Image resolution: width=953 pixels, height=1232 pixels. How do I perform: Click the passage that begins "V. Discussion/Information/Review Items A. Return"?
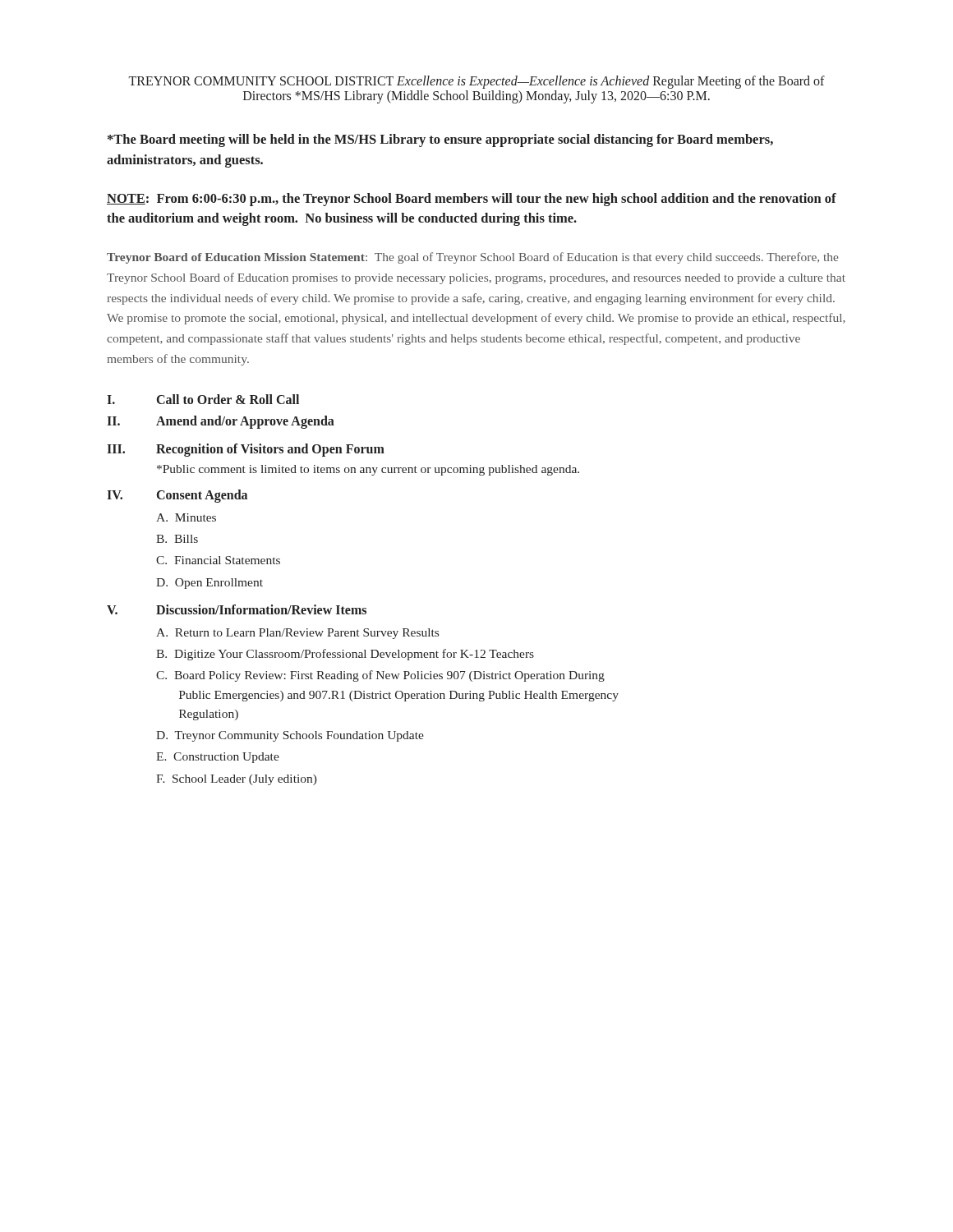tap(476, 695)
